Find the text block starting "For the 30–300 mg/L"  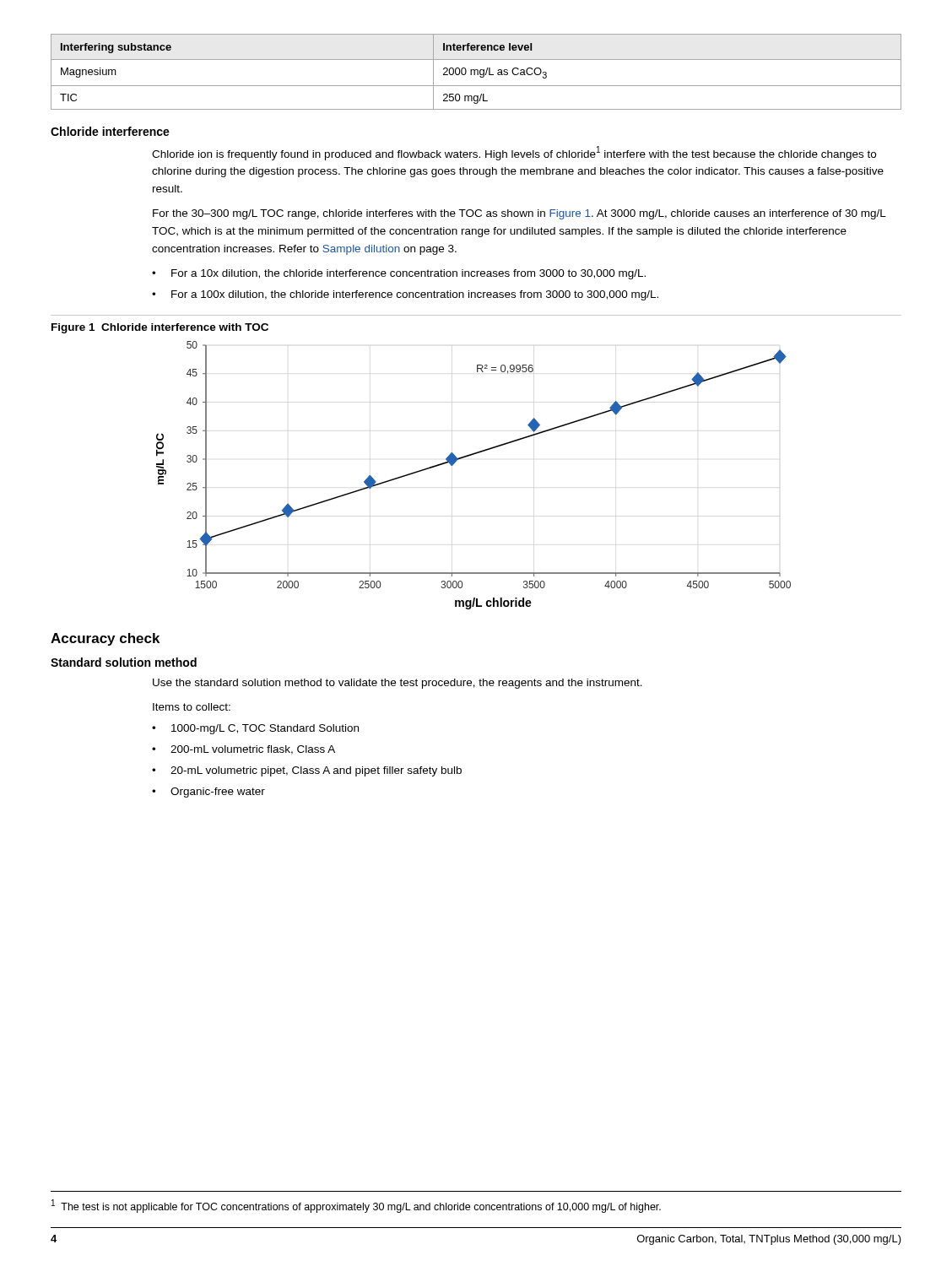(519, 231)
